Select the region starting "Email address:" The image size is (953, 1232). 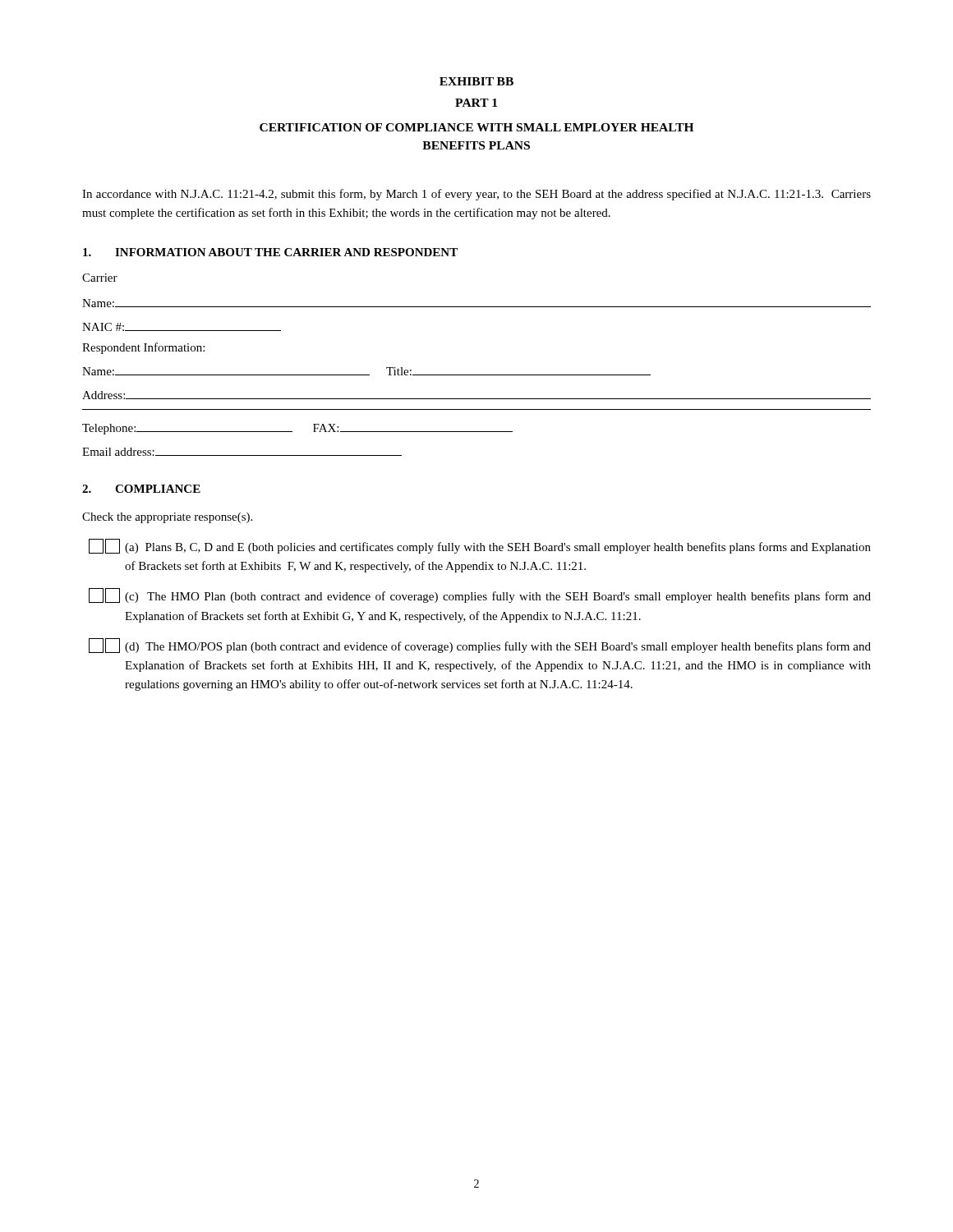pos(242,451)
